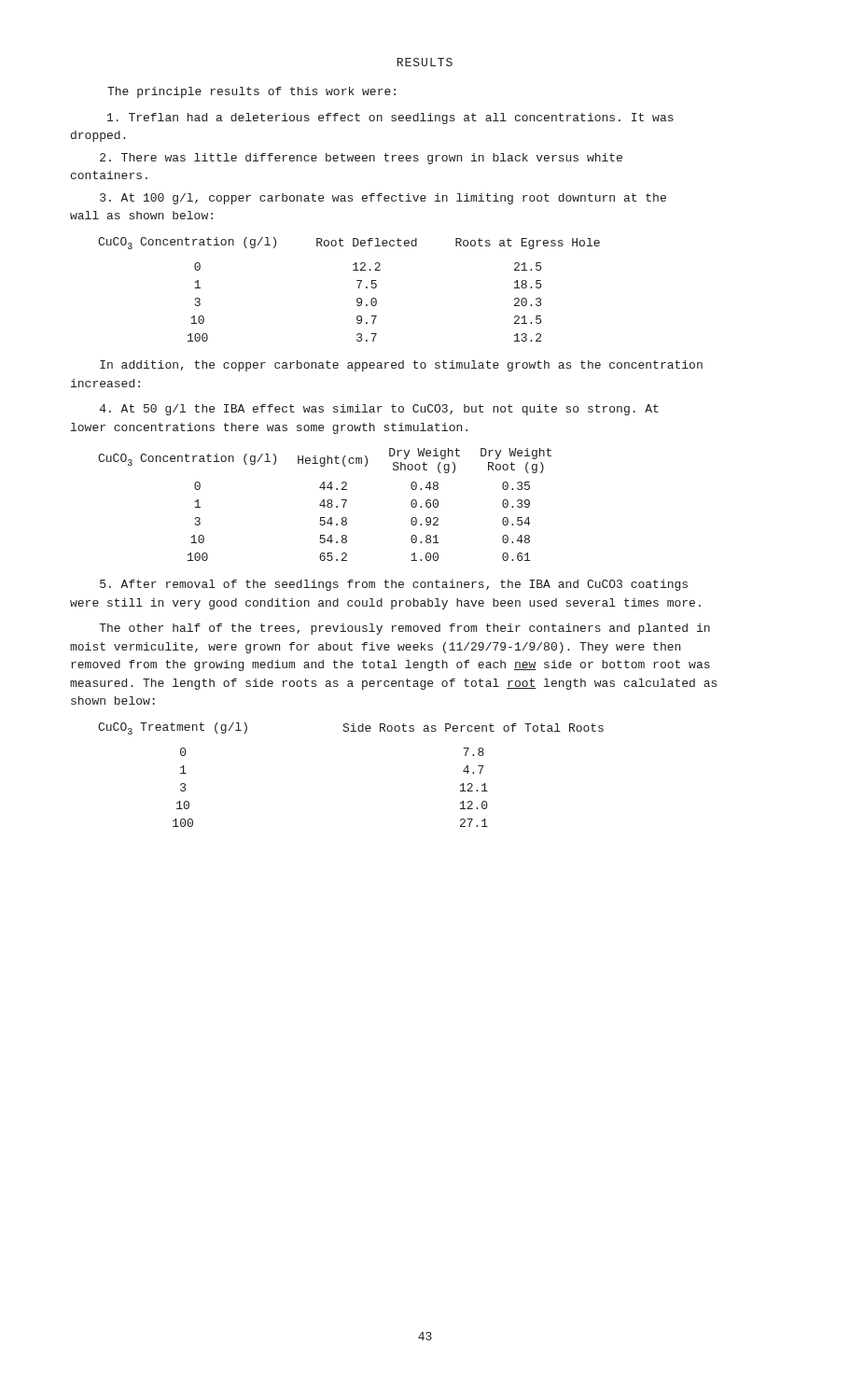Point to the text starting "2. There was little difference between trees grown"
Screen dimensions: 1400x850
[x=347, y=167]
